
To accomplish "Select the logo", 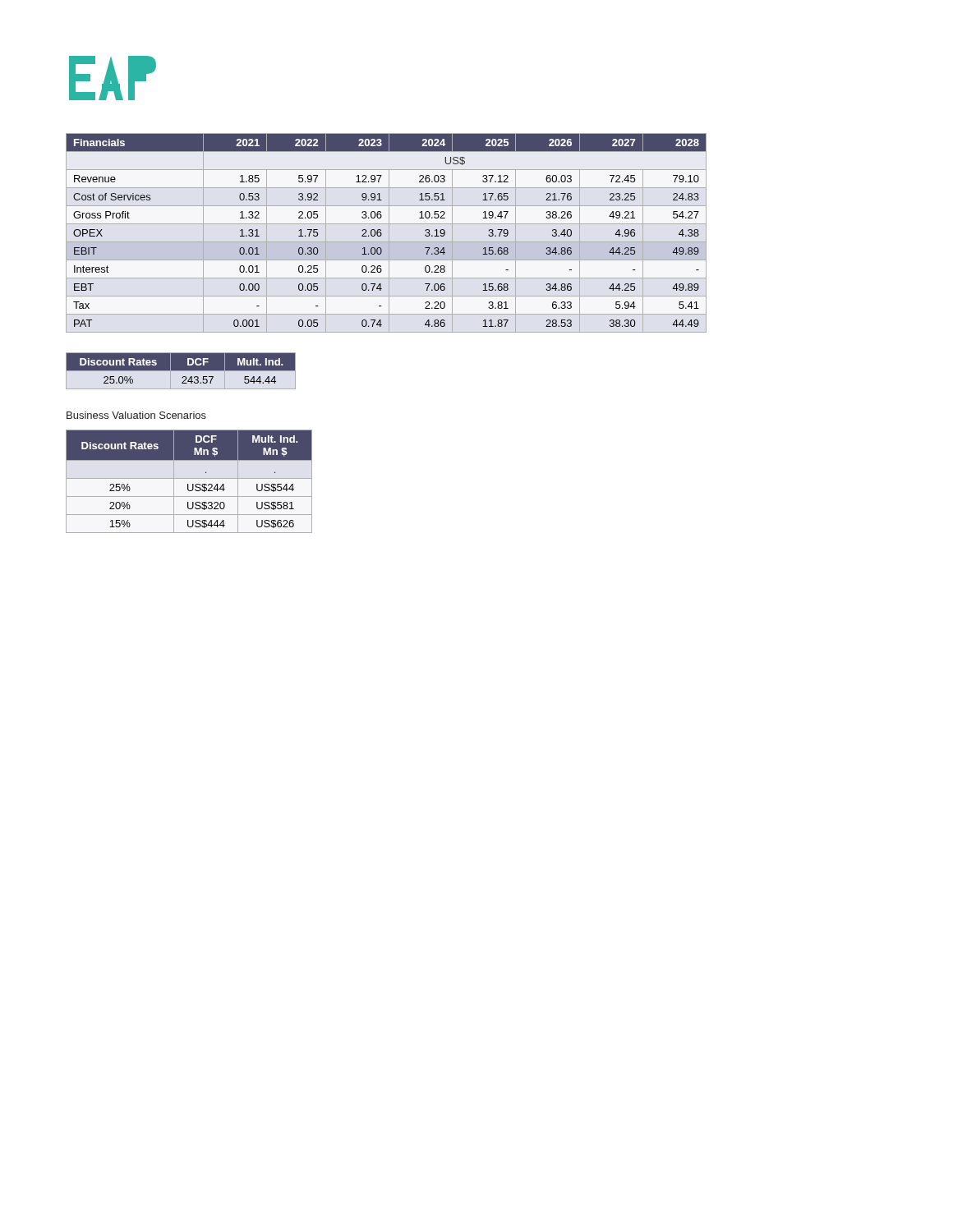I will coord(476,78).
